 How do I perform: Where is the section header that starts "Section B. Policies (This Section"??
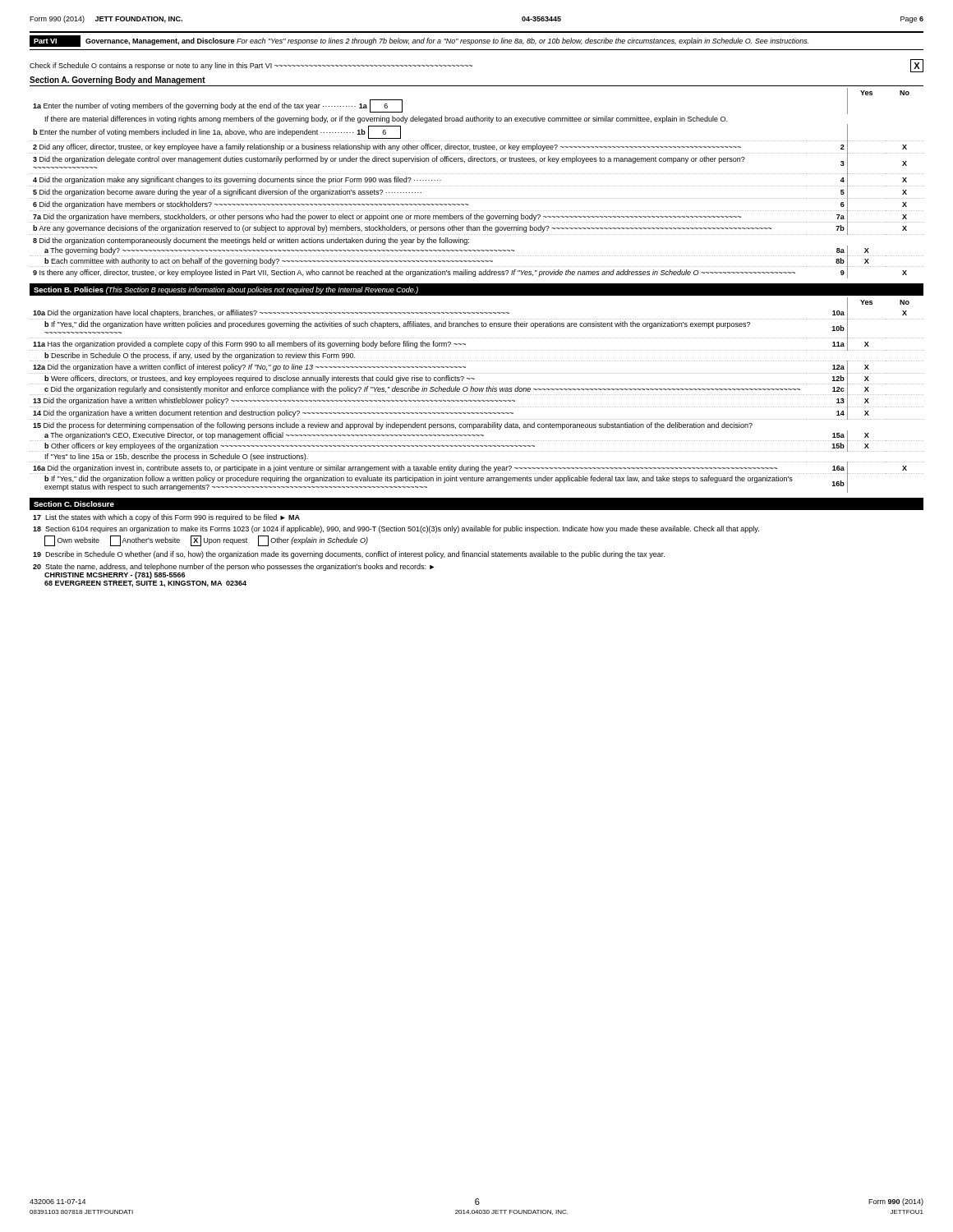pyautogui.click(x=476, y=290)
